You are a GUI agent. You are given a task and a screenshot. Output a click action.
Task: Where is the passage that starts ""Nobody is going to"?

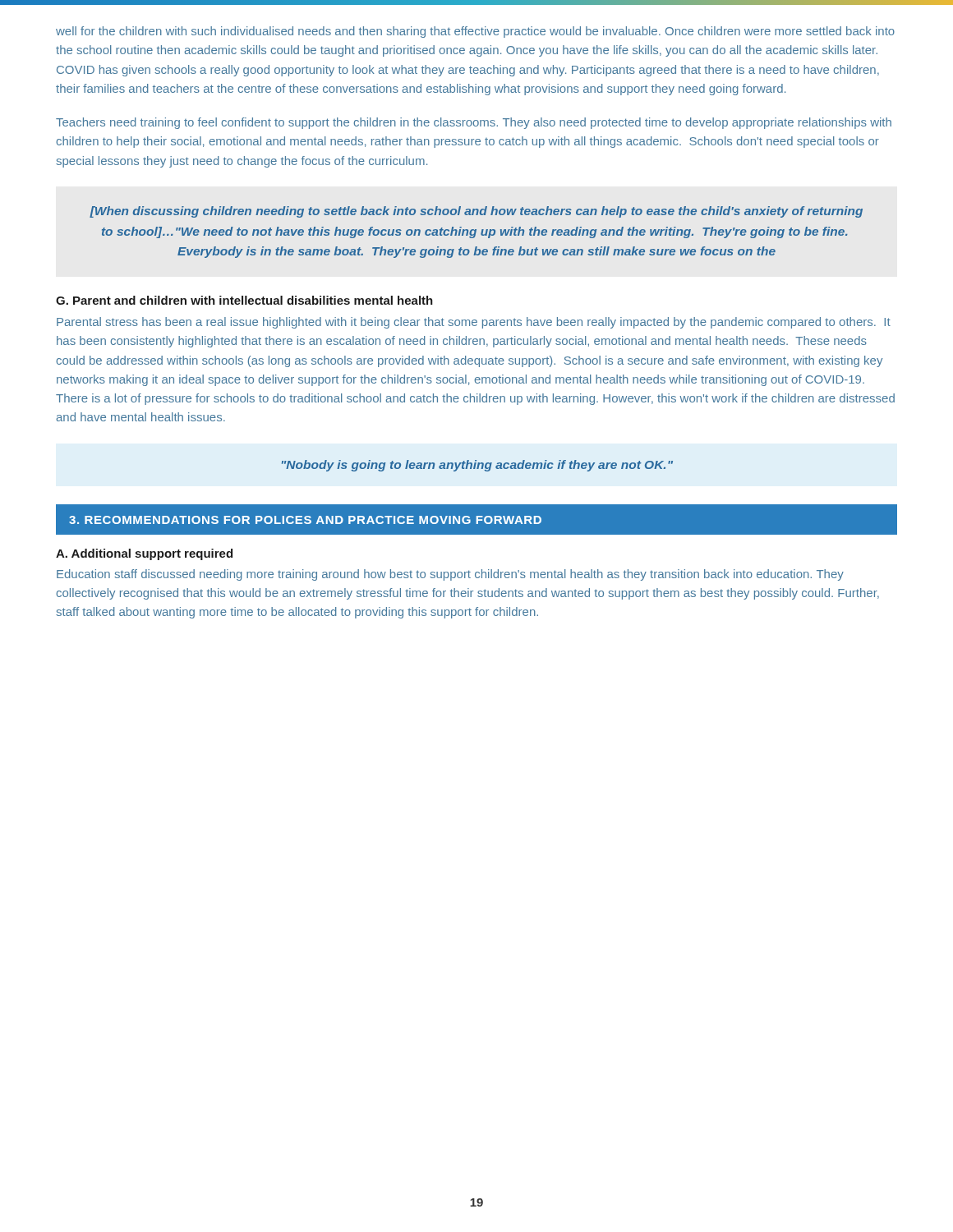coord(476,464)
